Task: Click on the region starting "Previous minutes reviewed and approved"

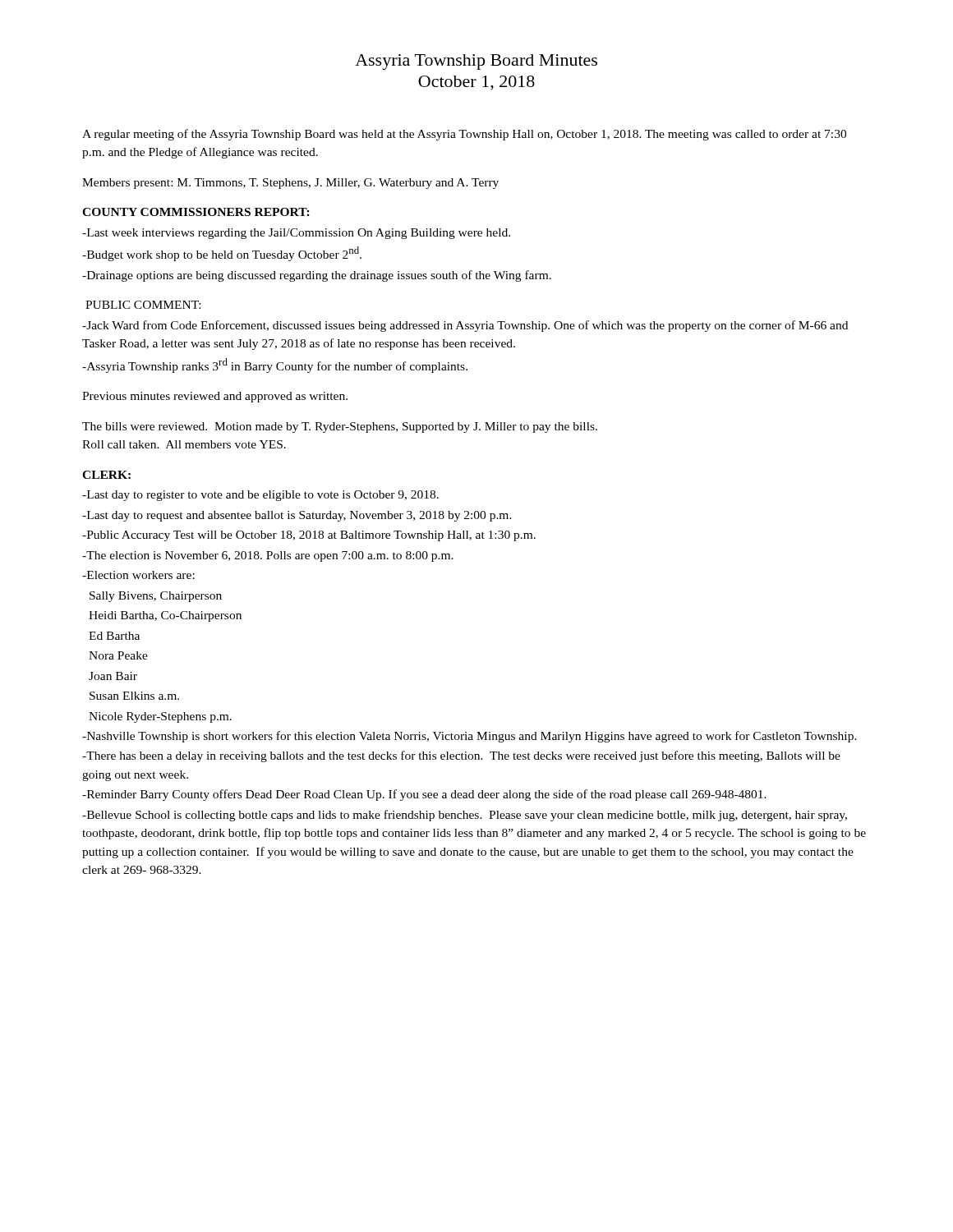Action: [x=215, y=396]
